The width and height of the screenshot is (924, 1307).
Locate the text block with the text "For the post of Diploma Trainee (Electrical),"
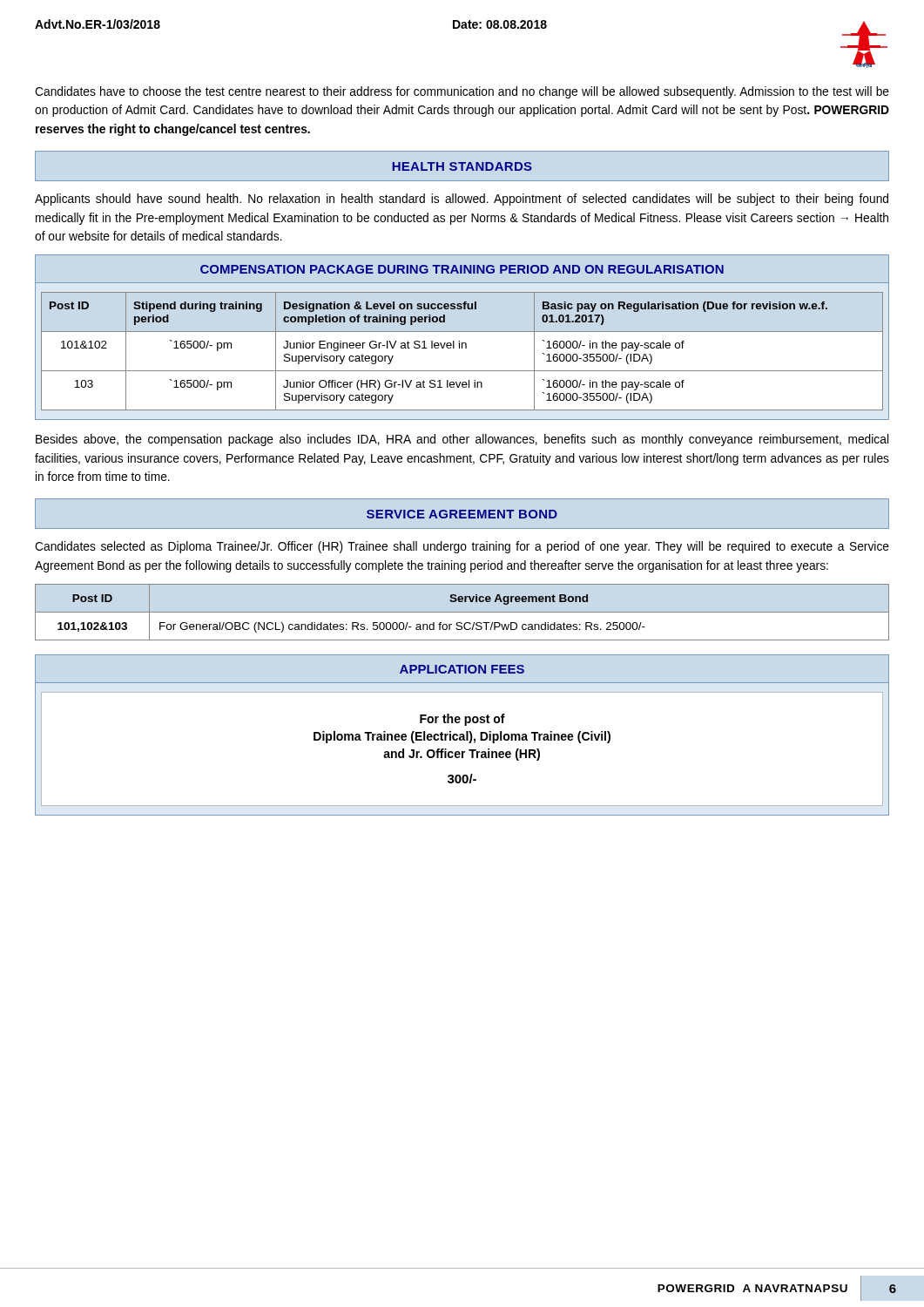pos(462,749)
